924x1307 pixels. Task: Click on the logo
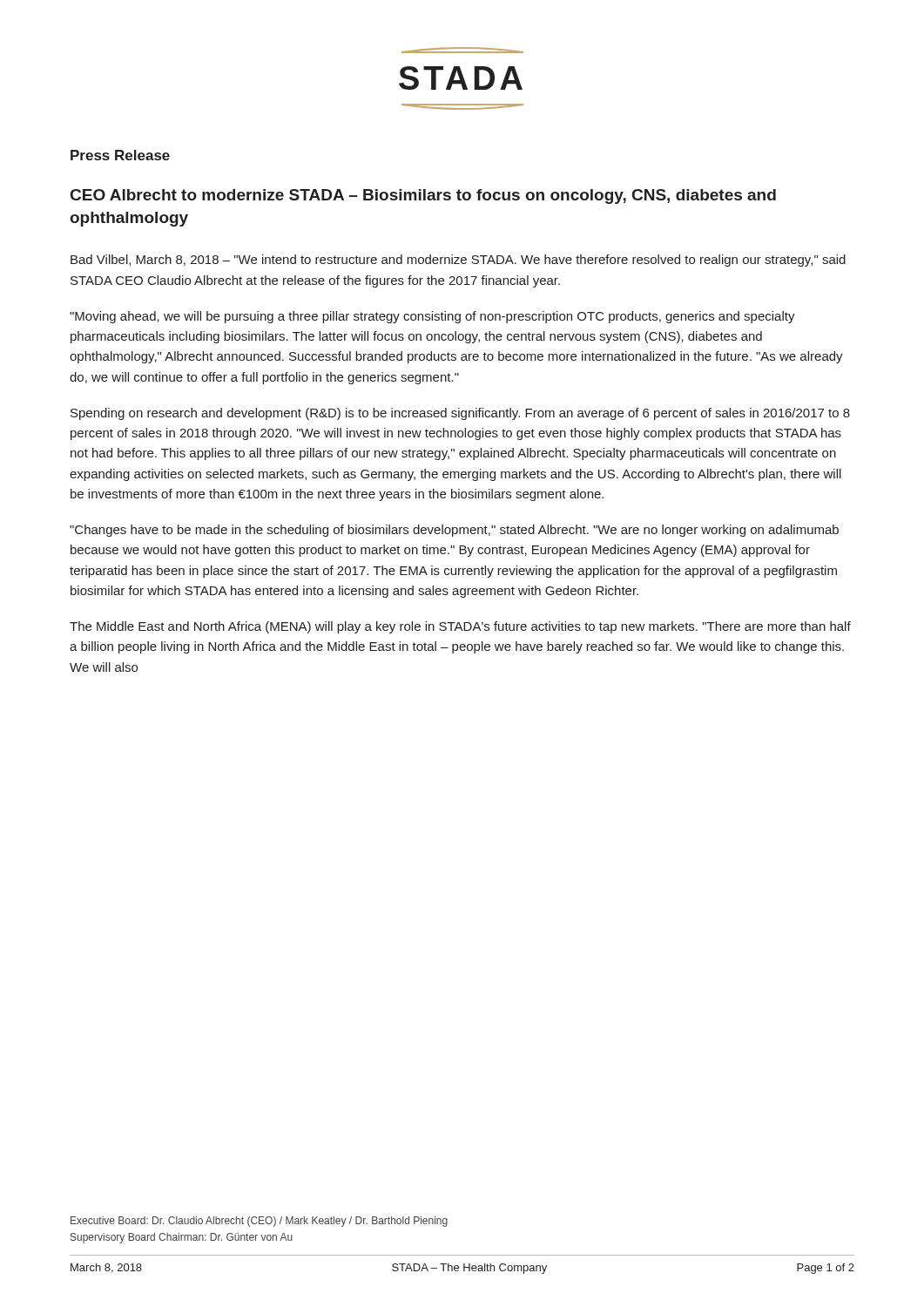coord(462,69)
